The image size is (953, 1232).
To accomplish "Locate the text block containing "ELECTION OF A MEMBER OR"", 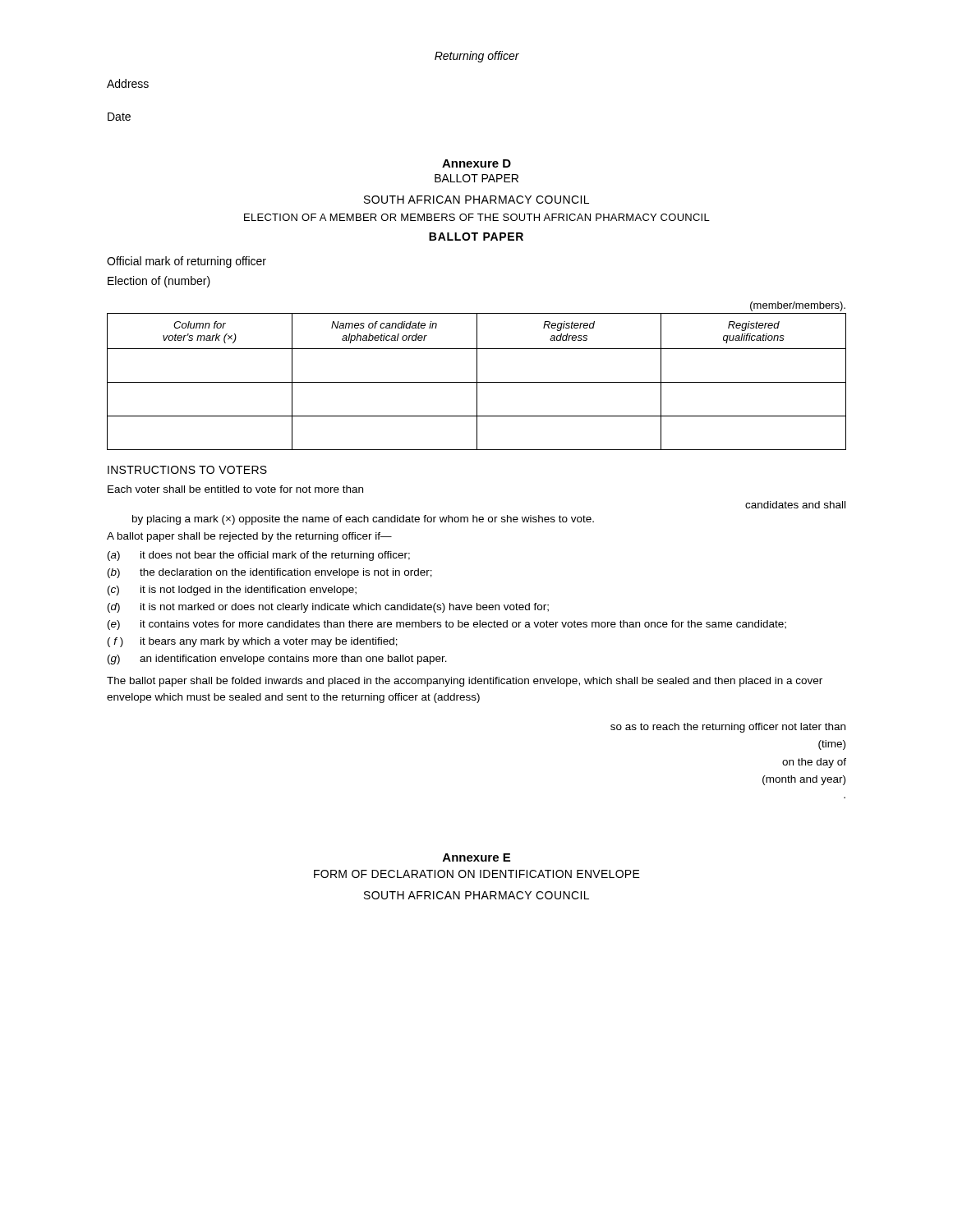I will coord(476,217).
